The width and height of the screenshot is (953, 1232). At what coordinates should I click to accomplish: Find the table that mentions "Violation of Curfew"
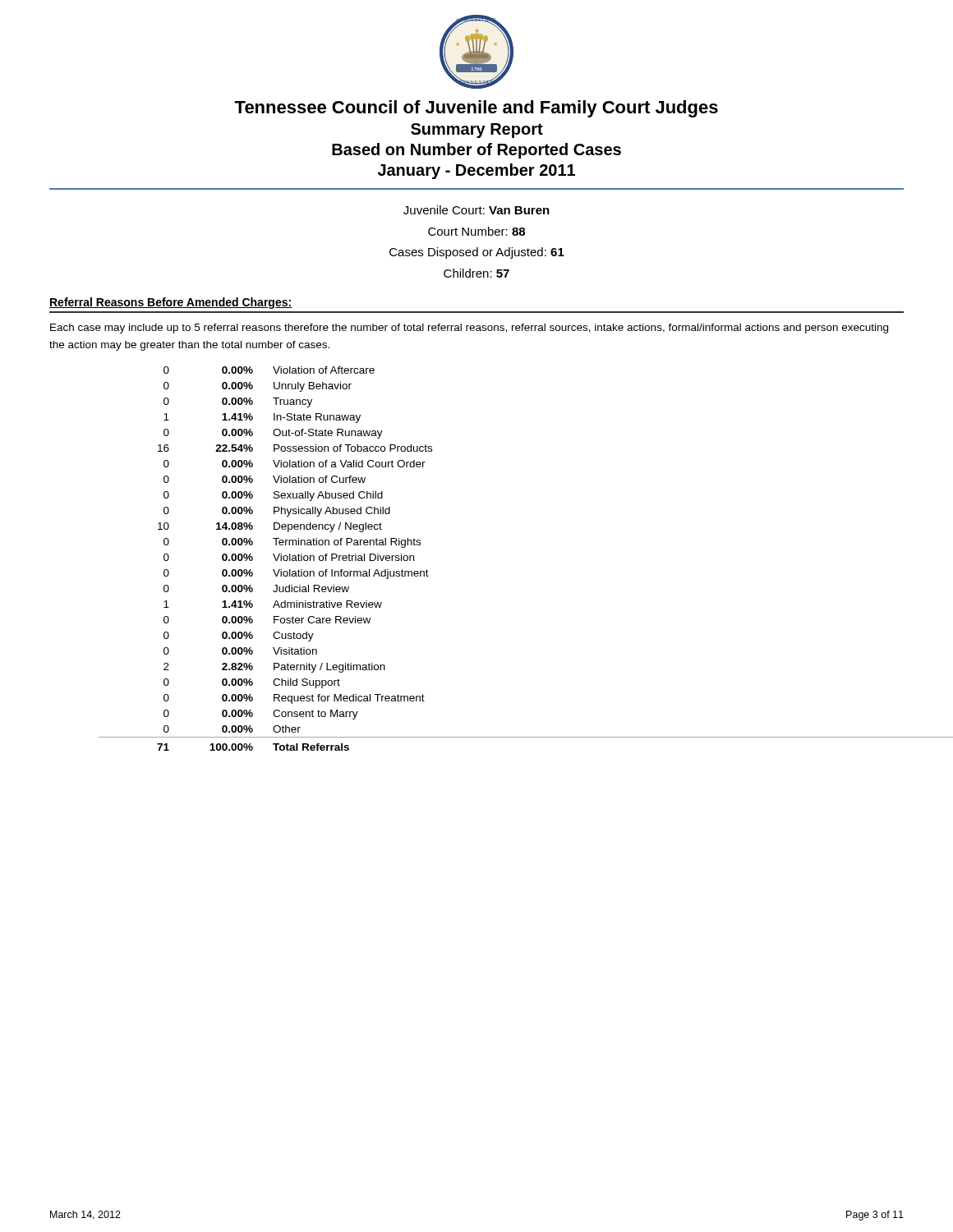click(x=476, y=558)
